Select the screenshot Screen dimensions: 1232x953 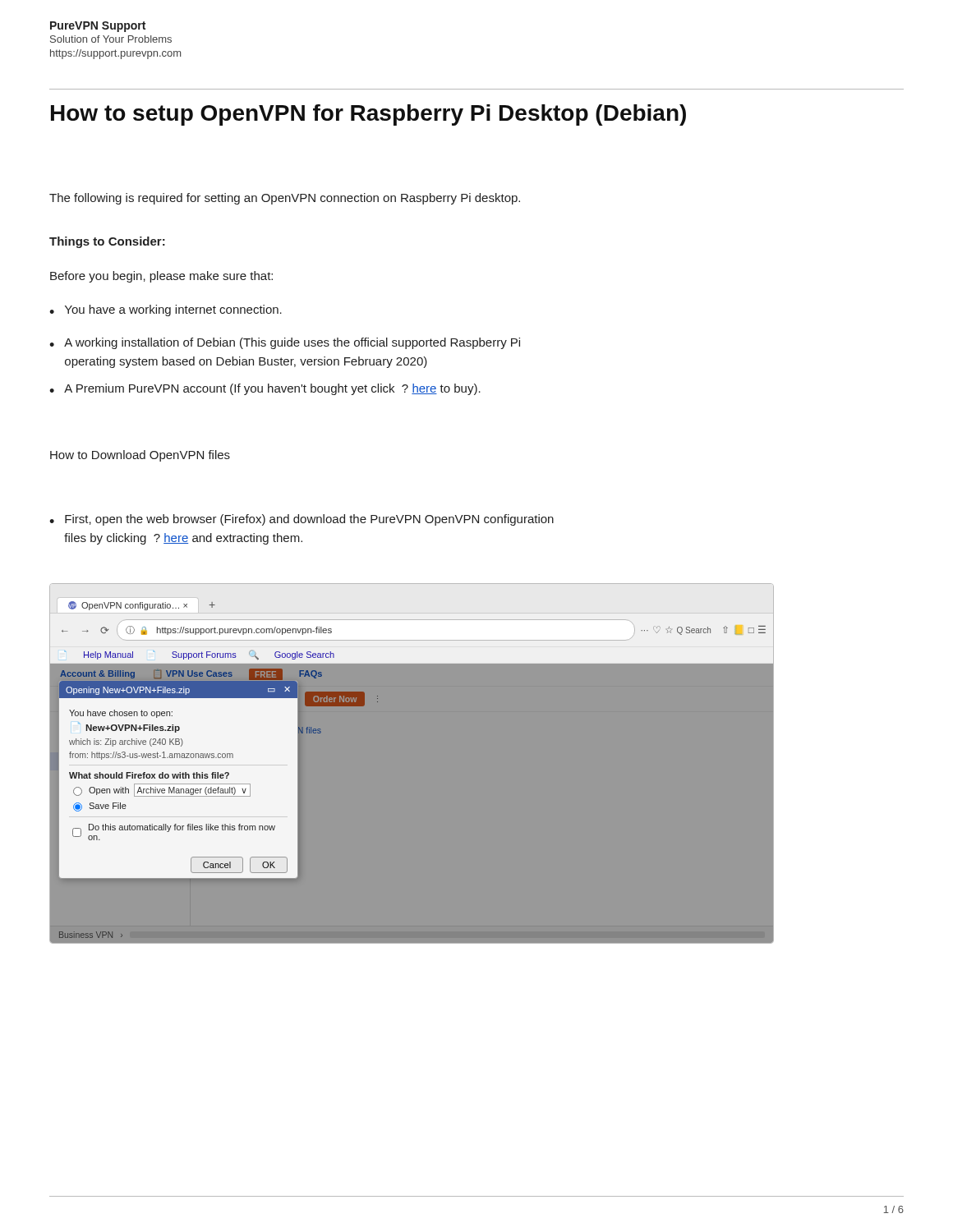[x=476, y=763]
